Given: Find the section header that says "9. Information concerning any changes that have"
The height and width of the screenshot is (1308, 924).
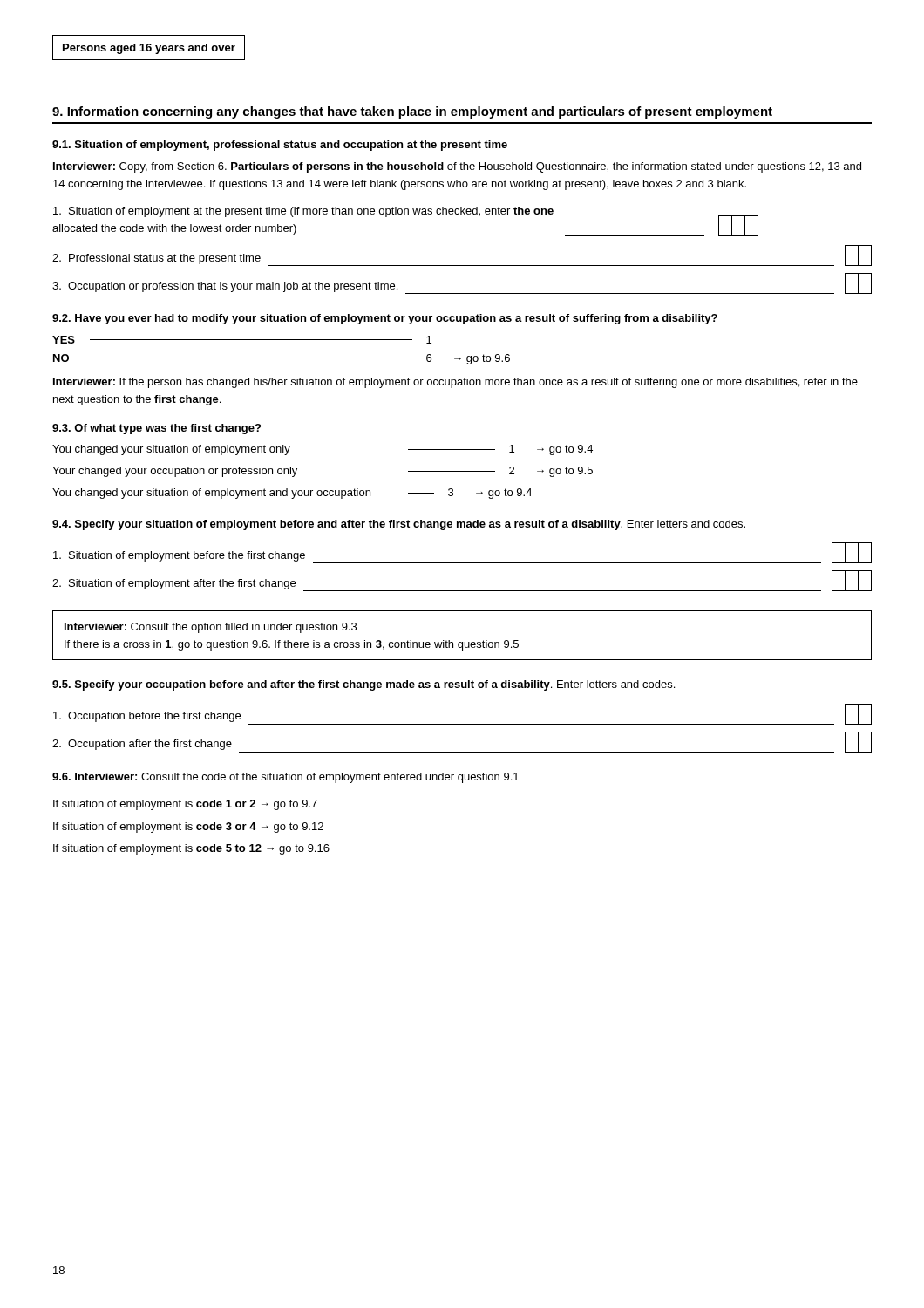Looking at the screenshot, I should tap(462, 111).
